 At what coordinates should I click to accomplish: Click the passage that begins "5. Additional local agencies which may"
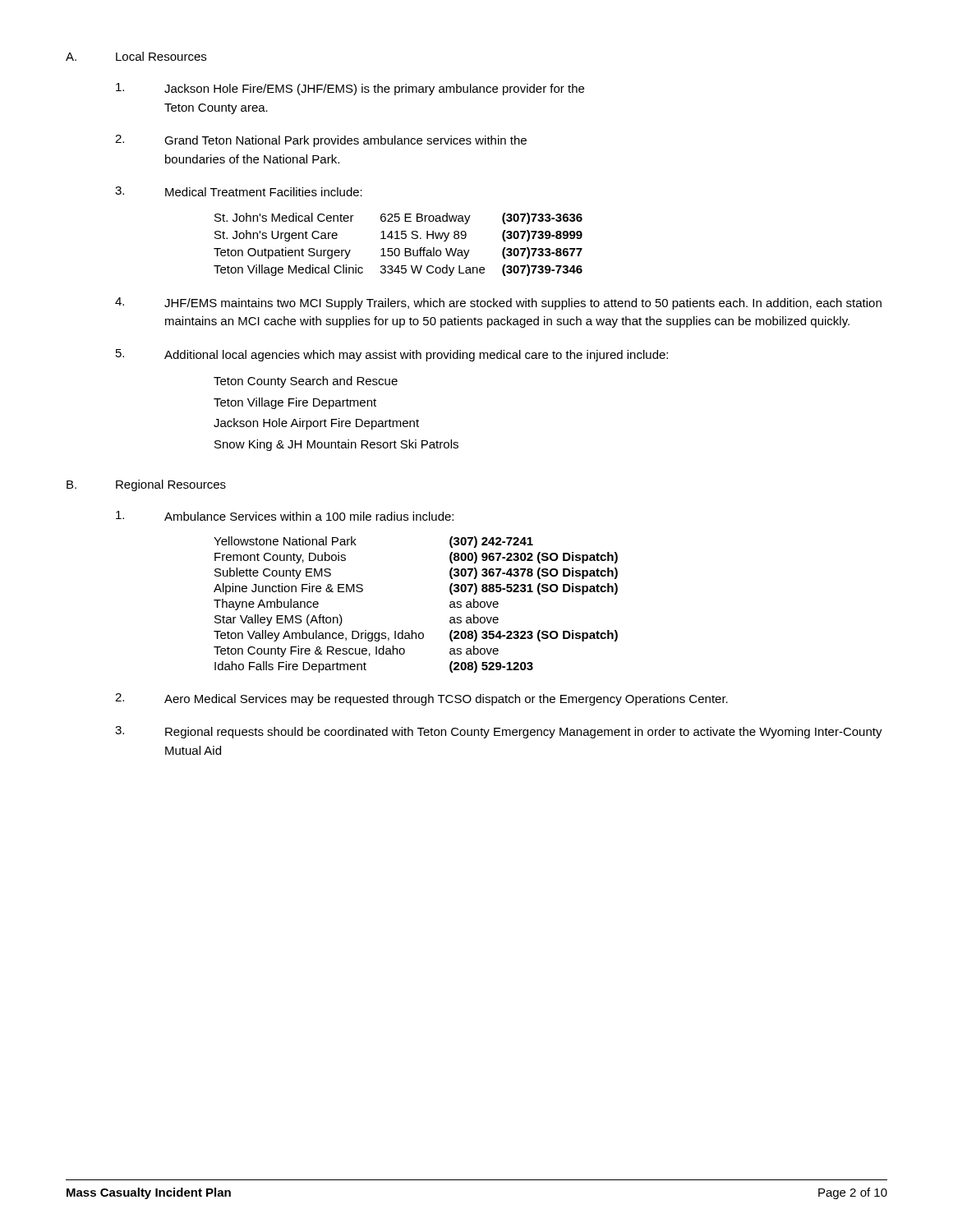pos(501,355)
